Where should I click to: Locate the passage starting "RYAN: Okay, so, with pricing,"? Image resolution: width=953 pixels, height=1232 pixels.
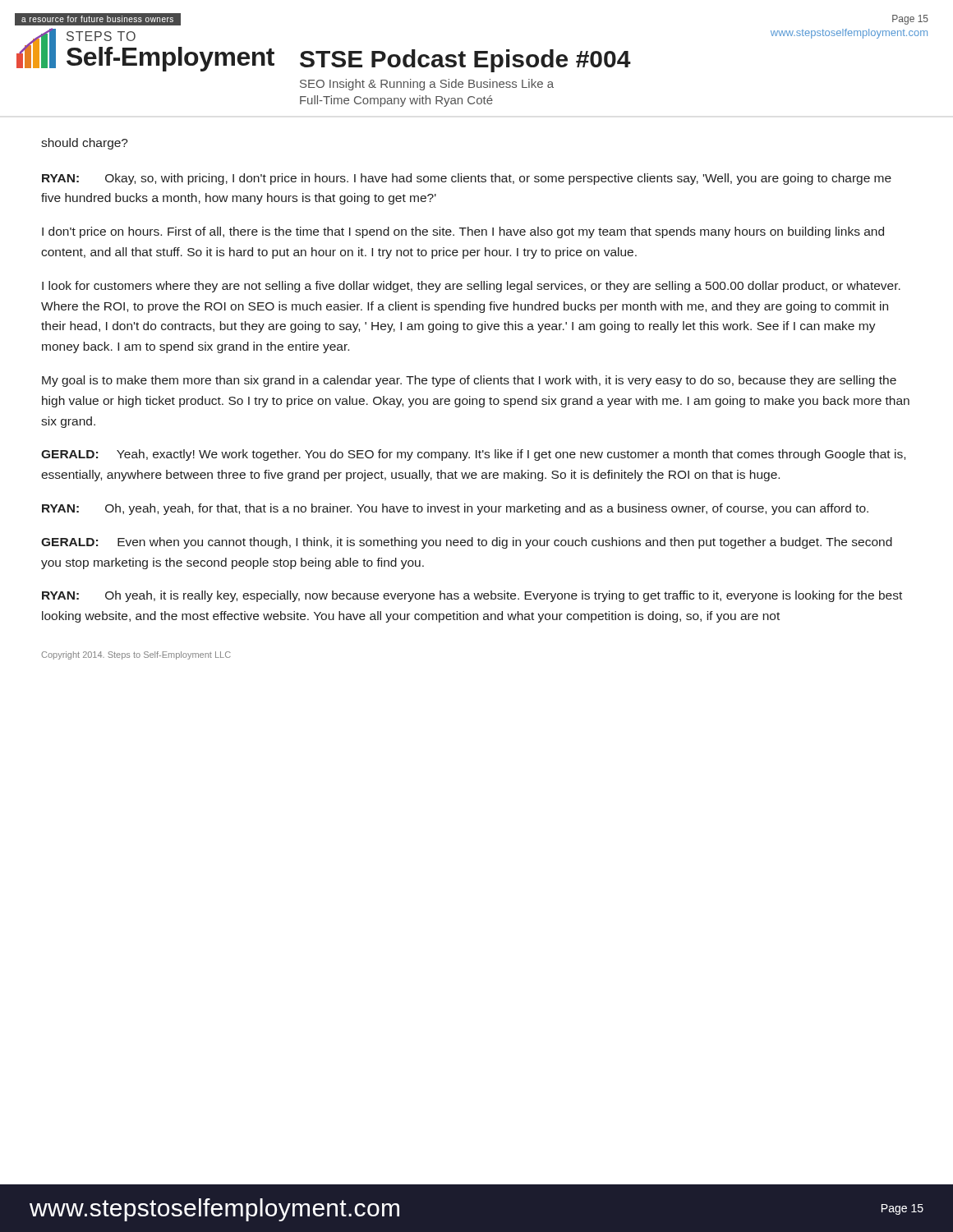point(466,188)
